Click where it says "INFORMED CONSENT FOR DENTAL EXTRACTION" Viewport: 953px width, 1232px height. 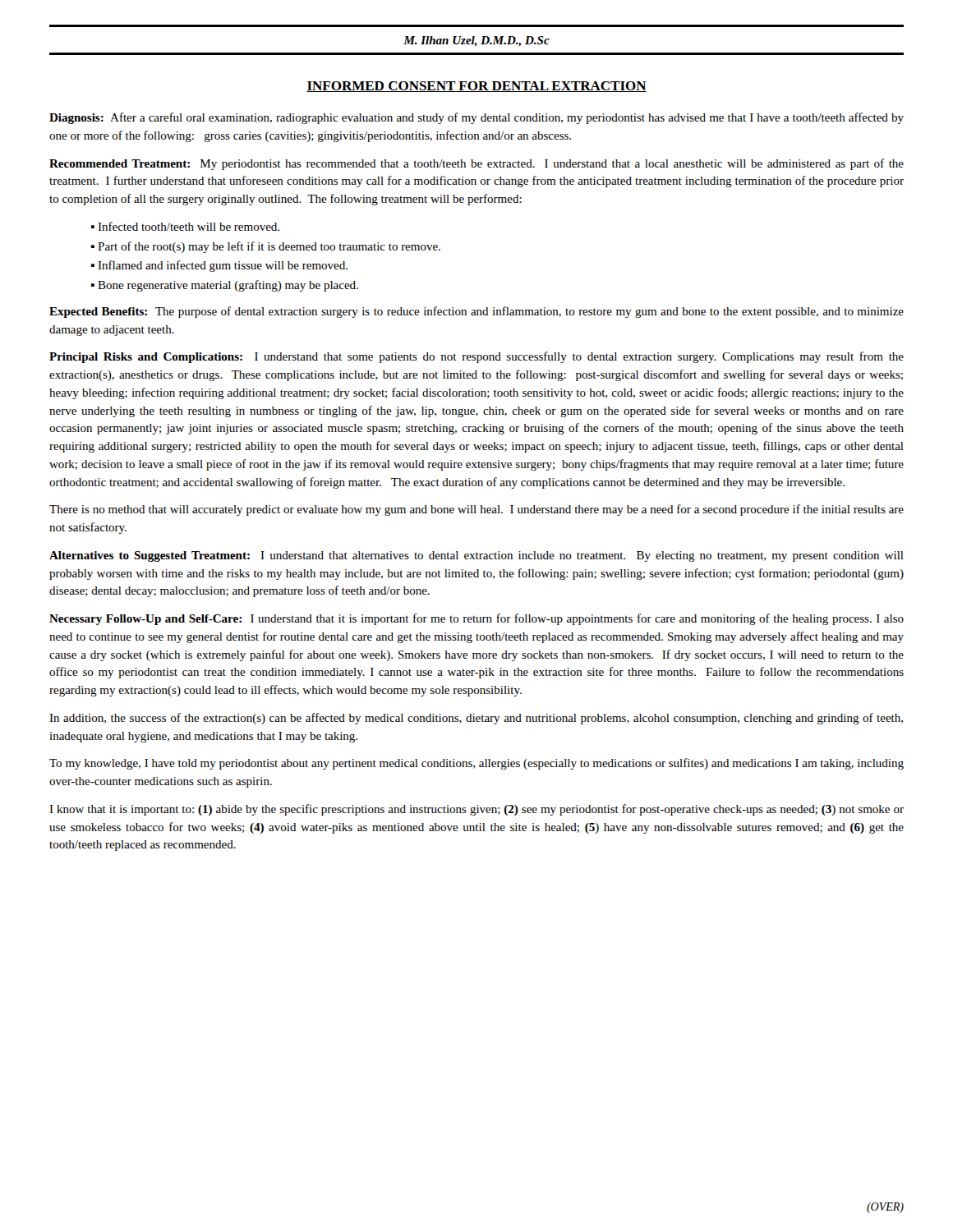coord(476,86)
